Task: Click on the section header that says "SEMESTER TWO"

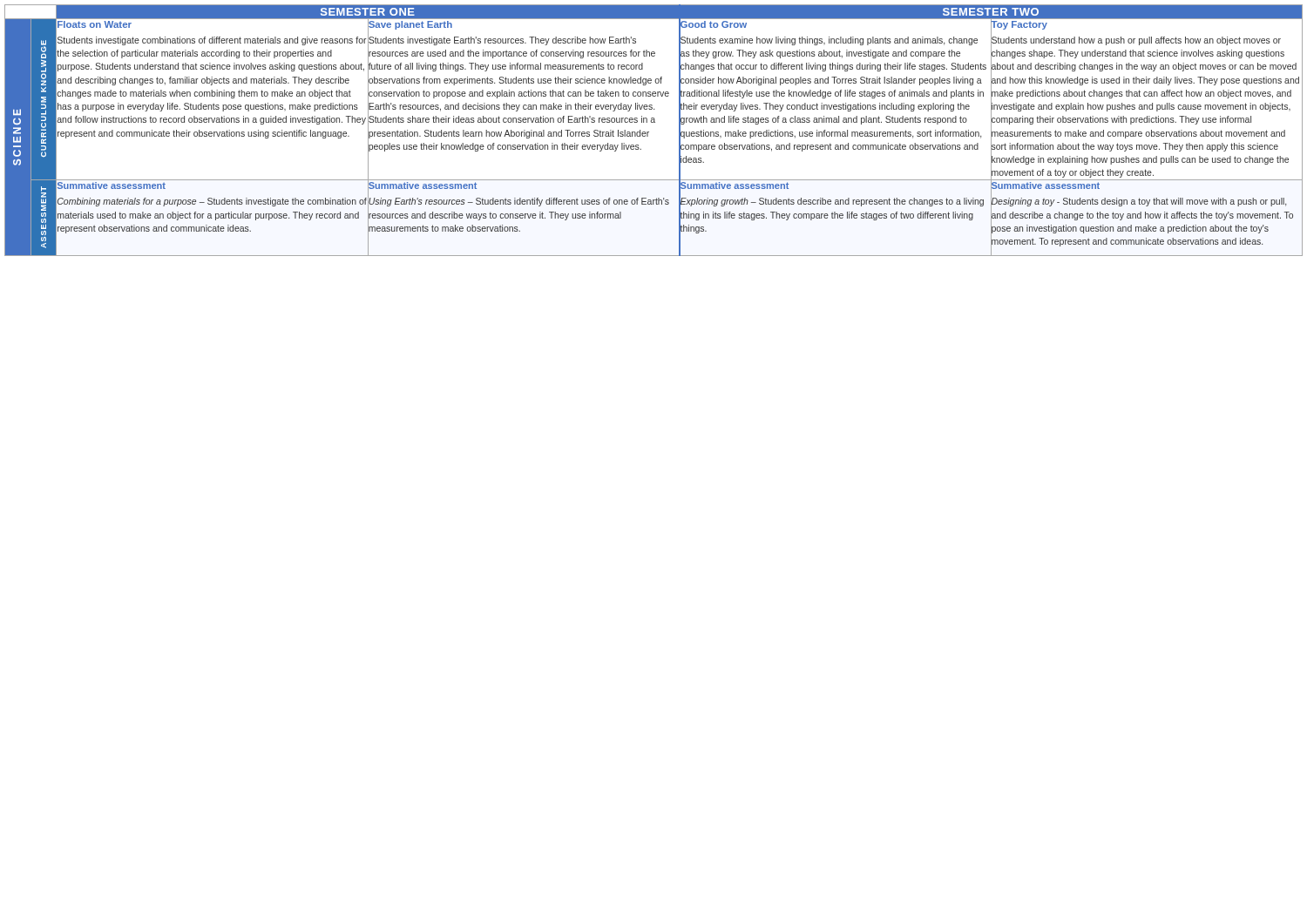Action: point(991,12)
